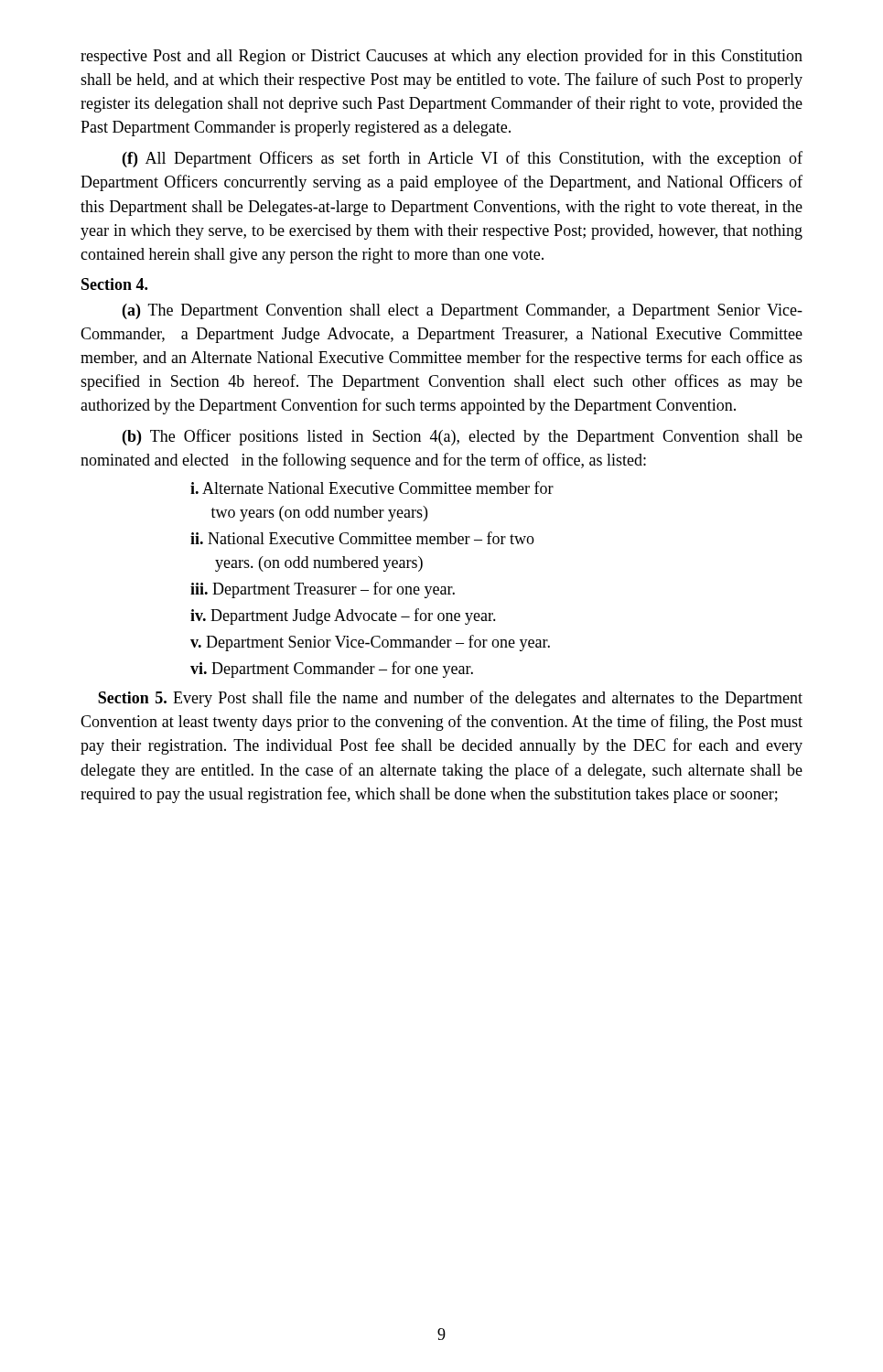Locate the list item that says "ii. National Executive"
Viewport: 883px width, 1372px height.
[362, 550]
